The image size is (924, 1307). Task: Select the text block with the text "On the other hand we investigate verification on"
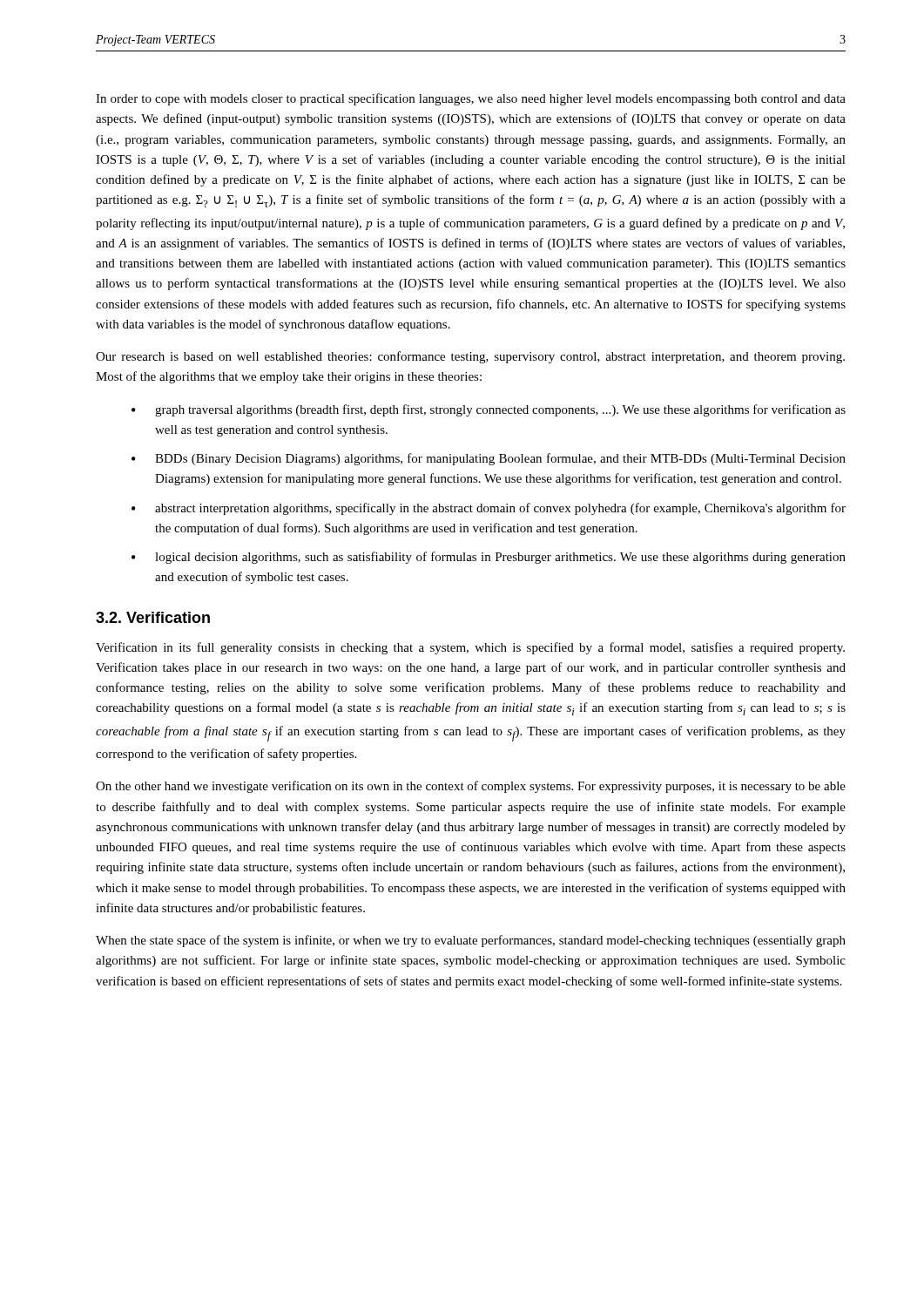coord(471,847)
